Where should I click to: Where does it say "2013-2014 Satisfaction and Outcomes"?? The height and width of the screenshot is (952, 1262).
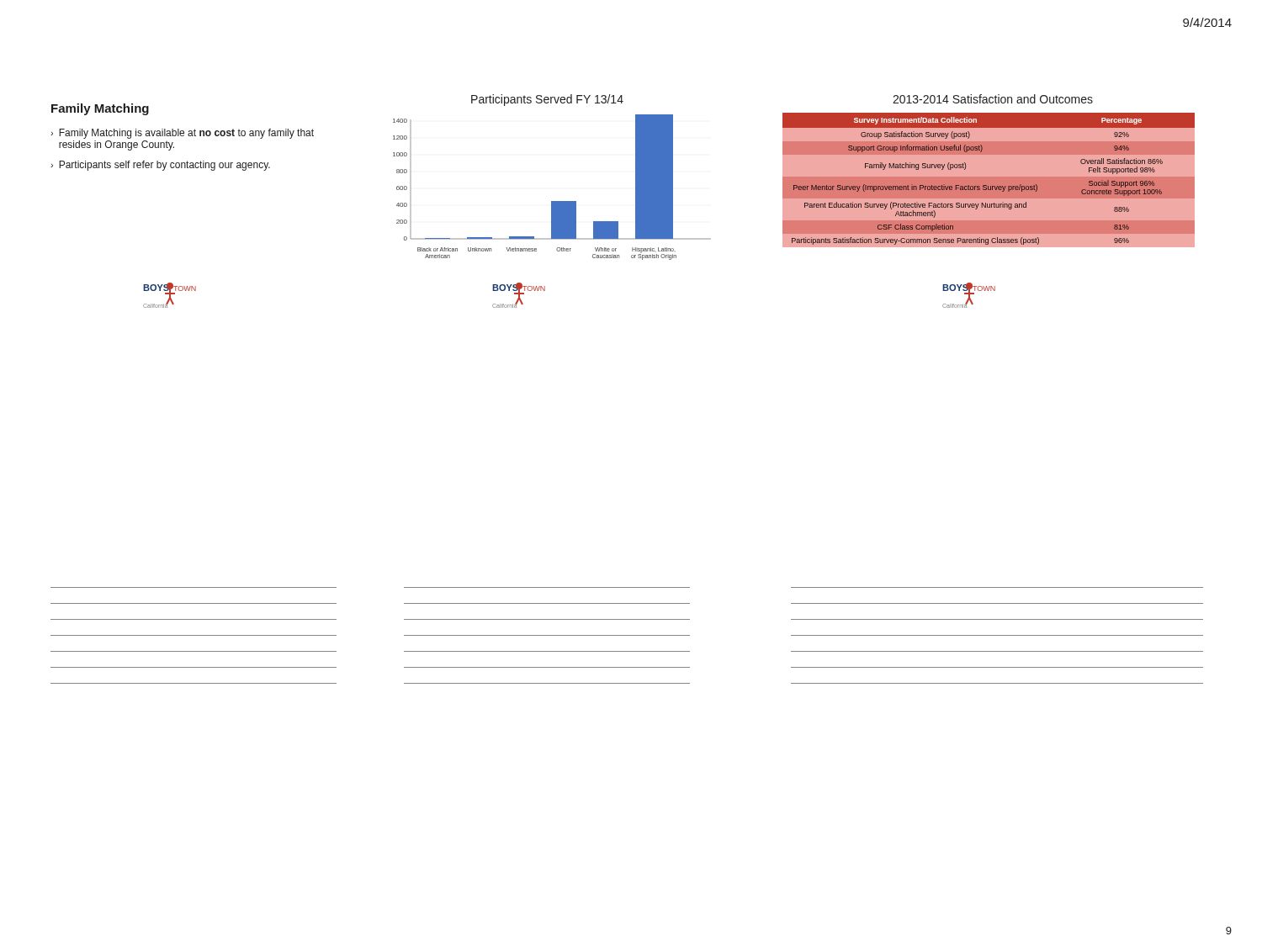tap(993, 99)
